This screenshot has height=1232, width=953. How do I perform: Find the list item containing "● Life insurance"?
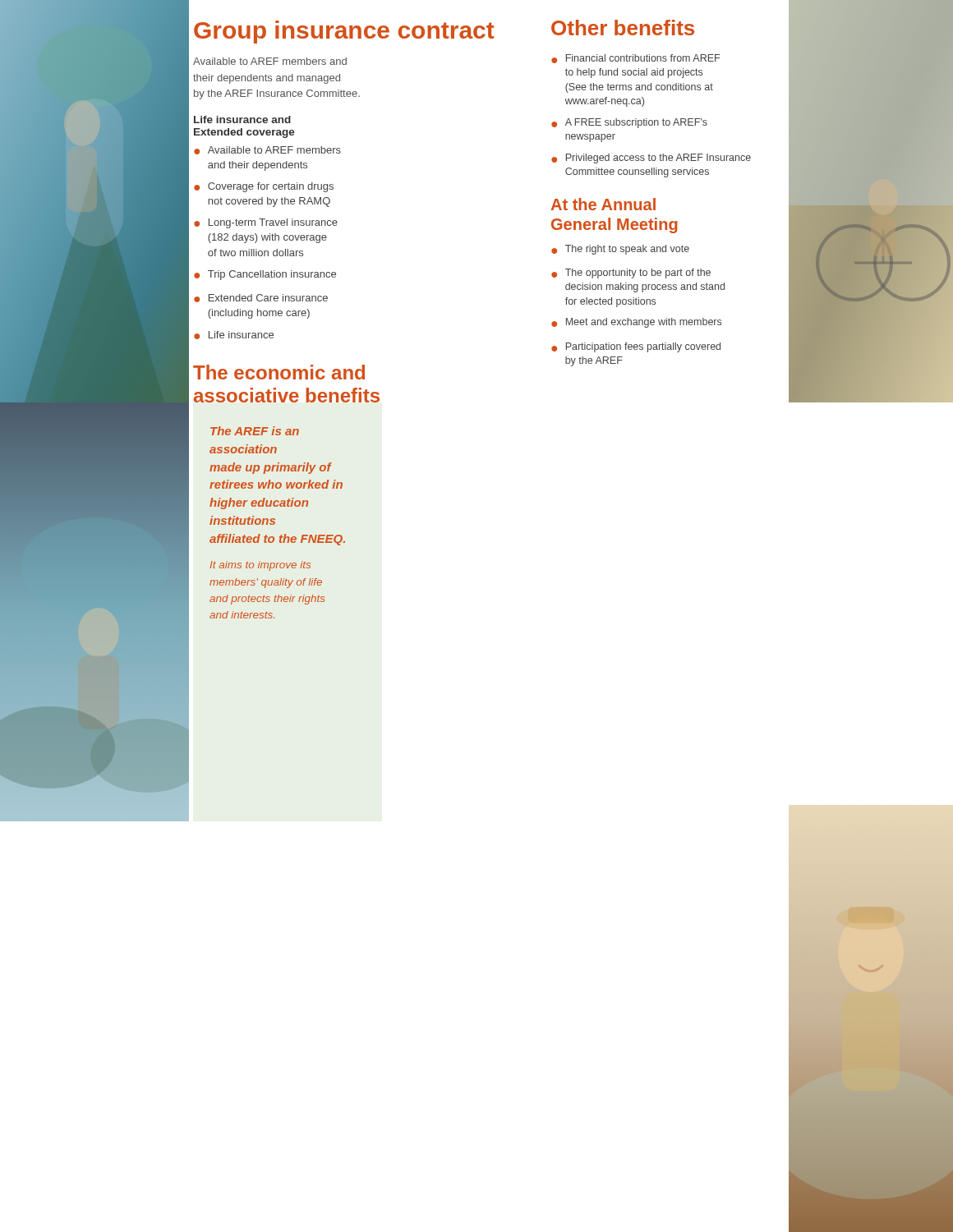coord(234,336)
